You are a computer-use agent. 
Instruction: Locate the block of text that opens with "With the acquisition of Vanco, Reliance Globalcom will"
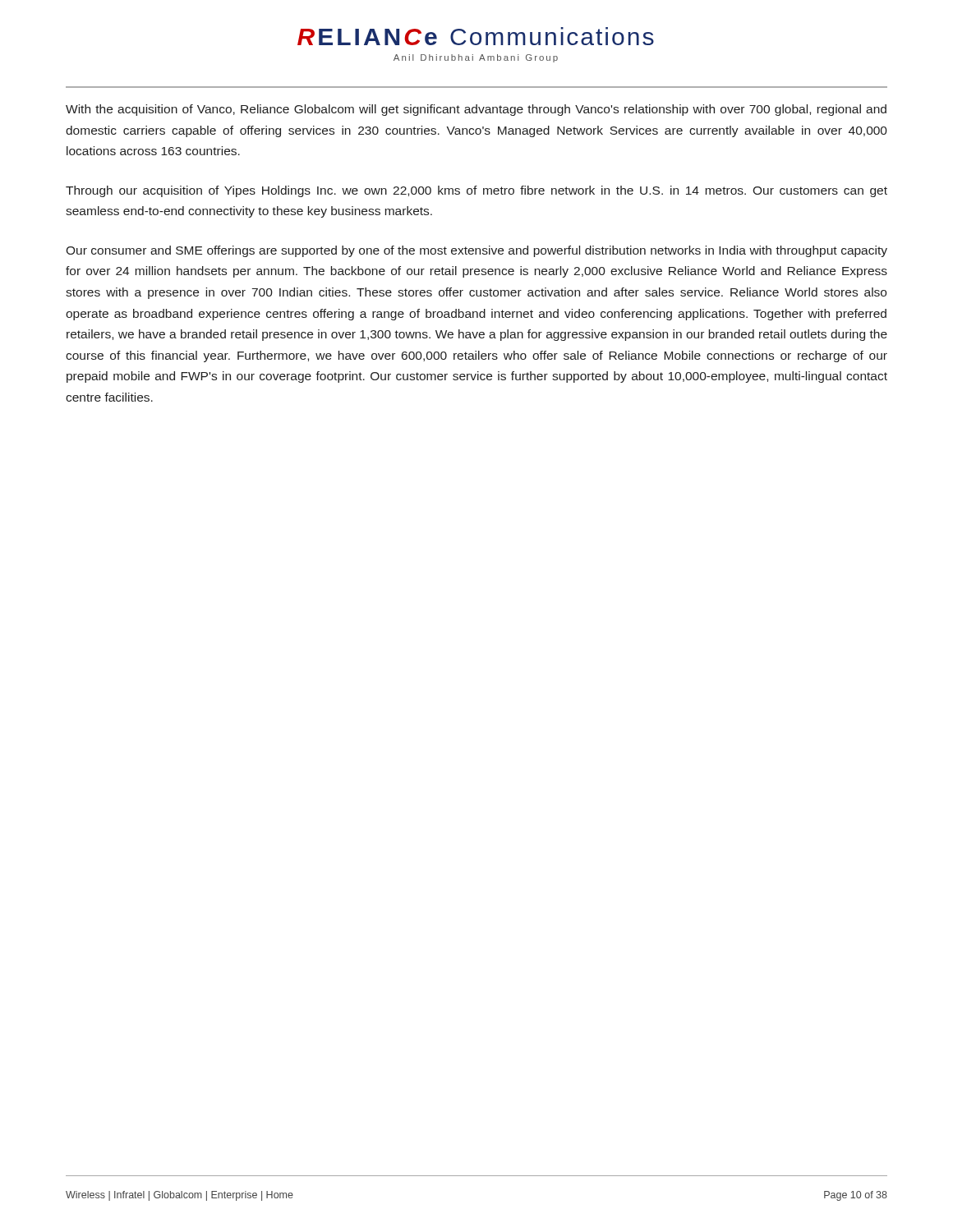coord(476,130)
